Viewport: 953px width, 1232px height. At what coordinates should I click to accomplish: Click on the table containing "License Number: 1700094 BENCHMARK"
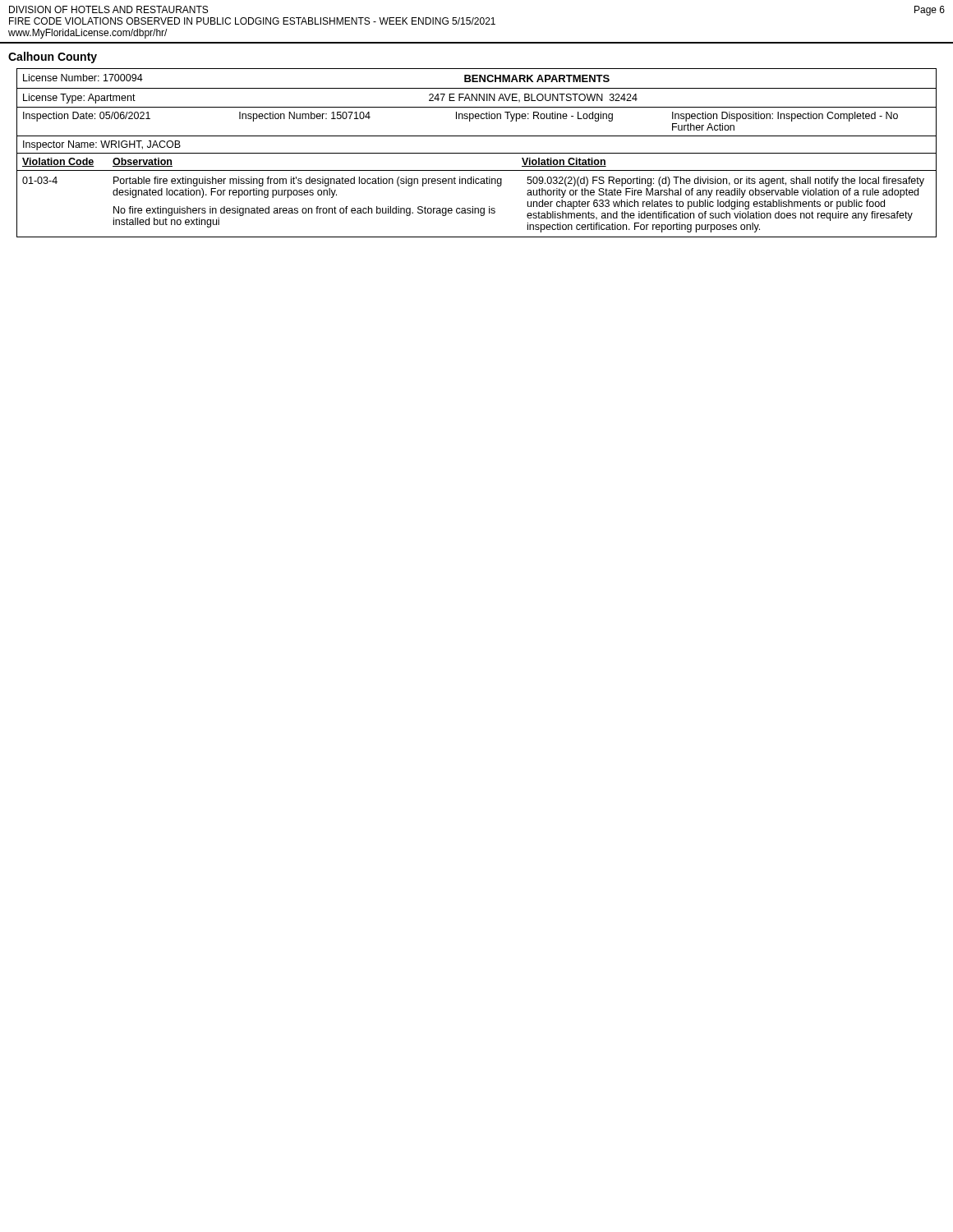coord(476,153)
